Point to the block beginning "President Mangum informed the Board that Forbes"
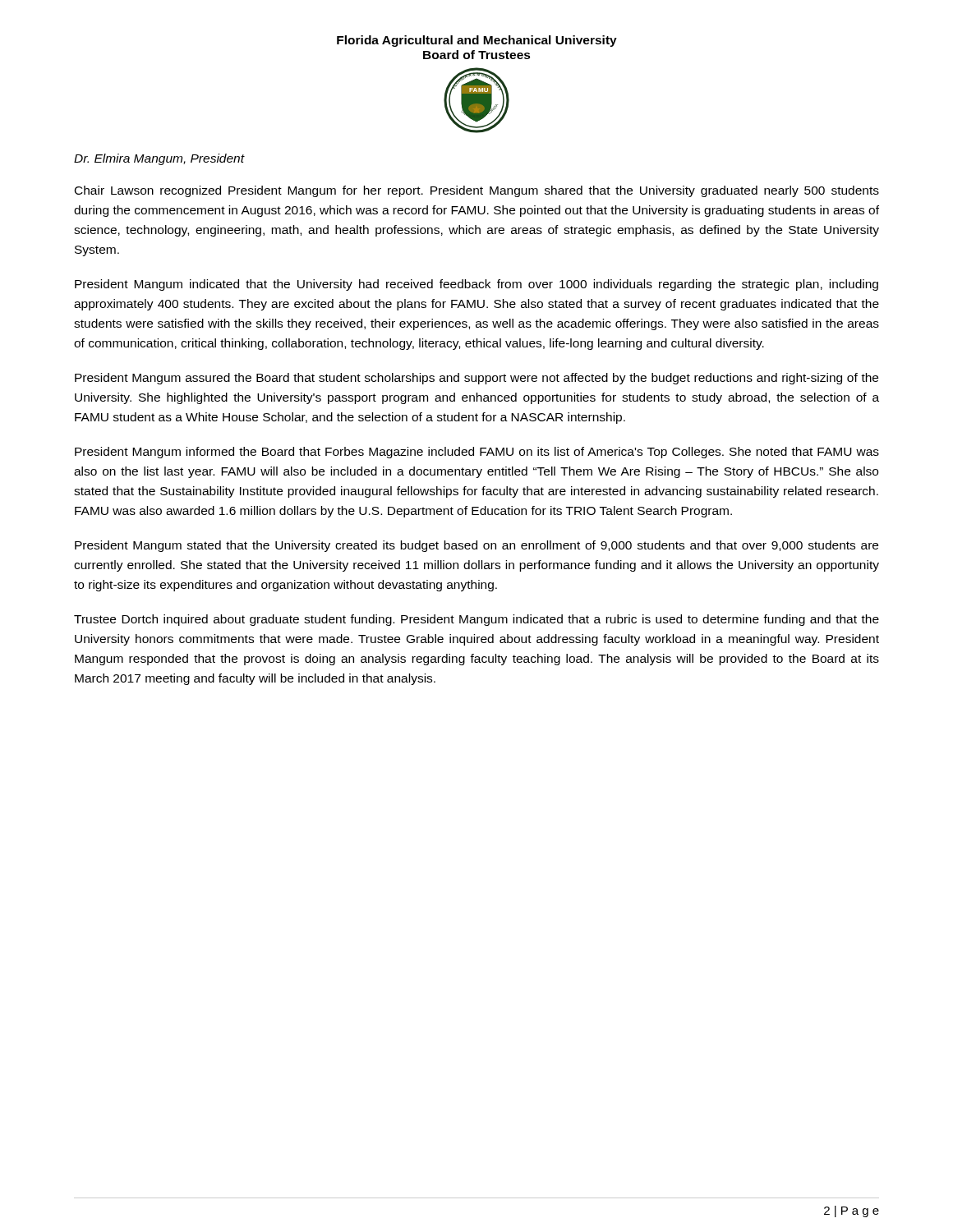Viewport: 953px width, 1232px height. click(x=476, y=481)
